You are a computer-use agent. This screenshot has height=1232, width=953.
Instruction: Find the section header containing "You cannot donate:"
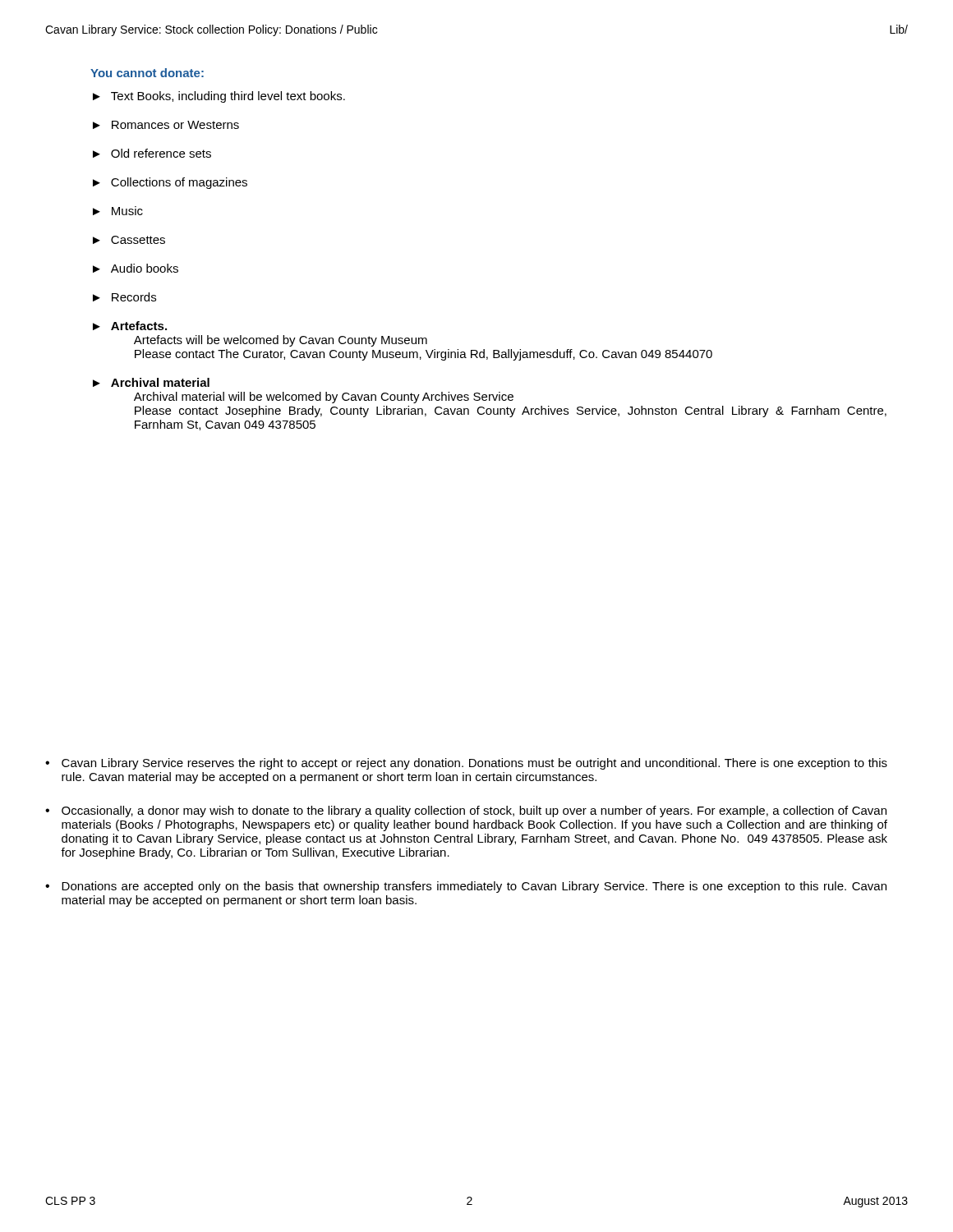(x=147, y=73)
